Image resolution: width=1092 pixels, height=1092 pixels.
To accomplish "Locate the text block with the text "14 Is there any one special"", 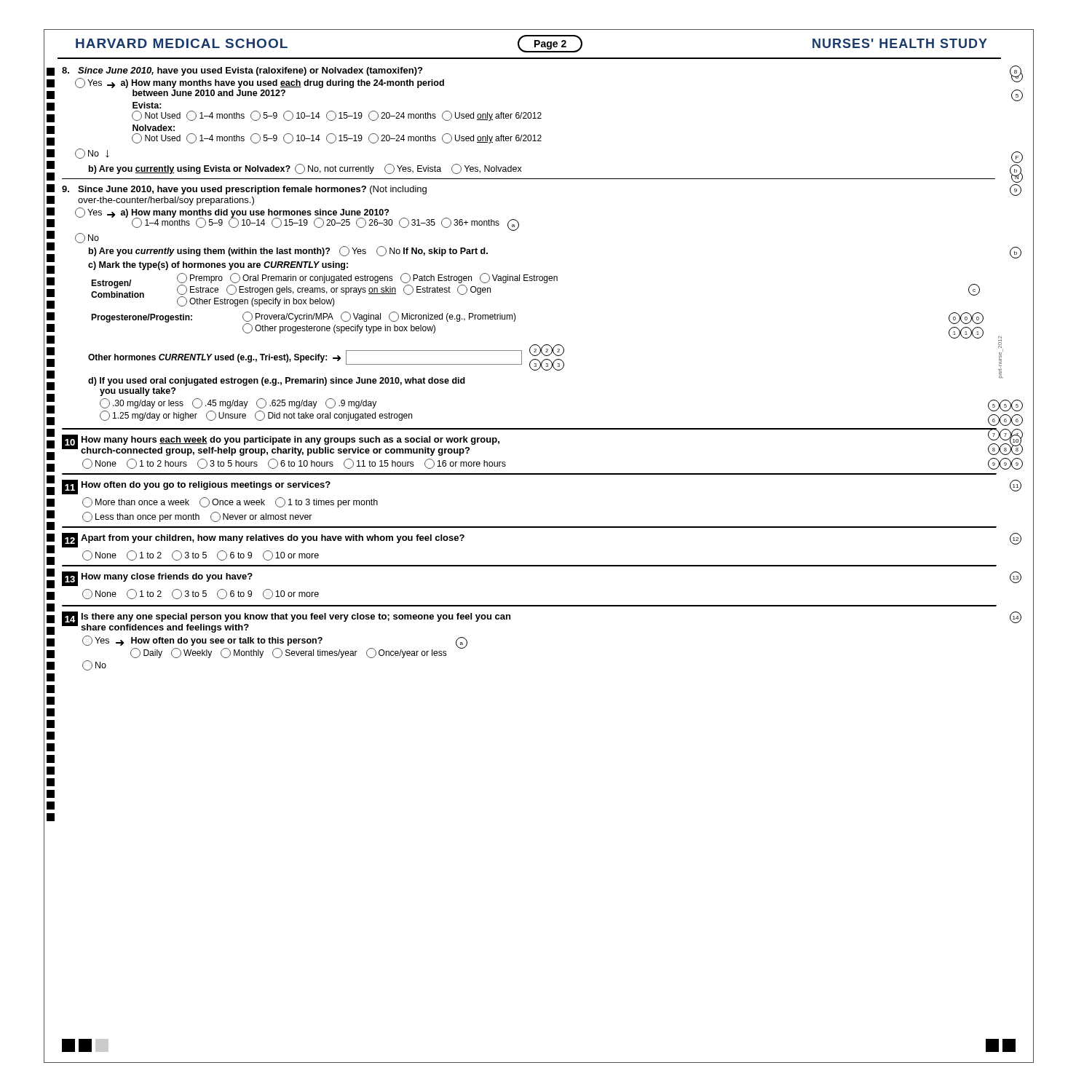I will [x=286, y=622].
